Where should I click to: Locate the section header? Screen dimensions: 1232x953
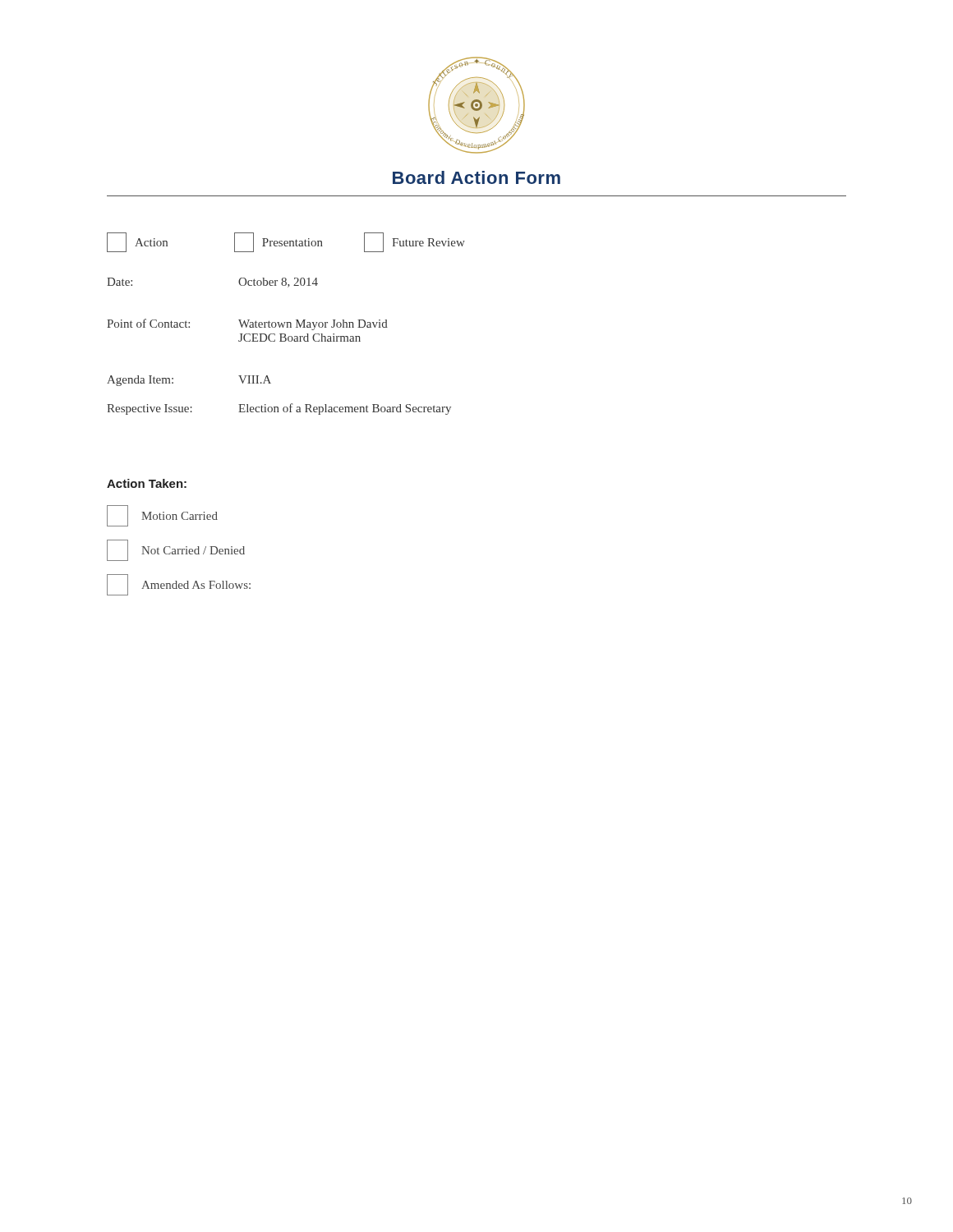pyautogui.click(x=147, y=483)
